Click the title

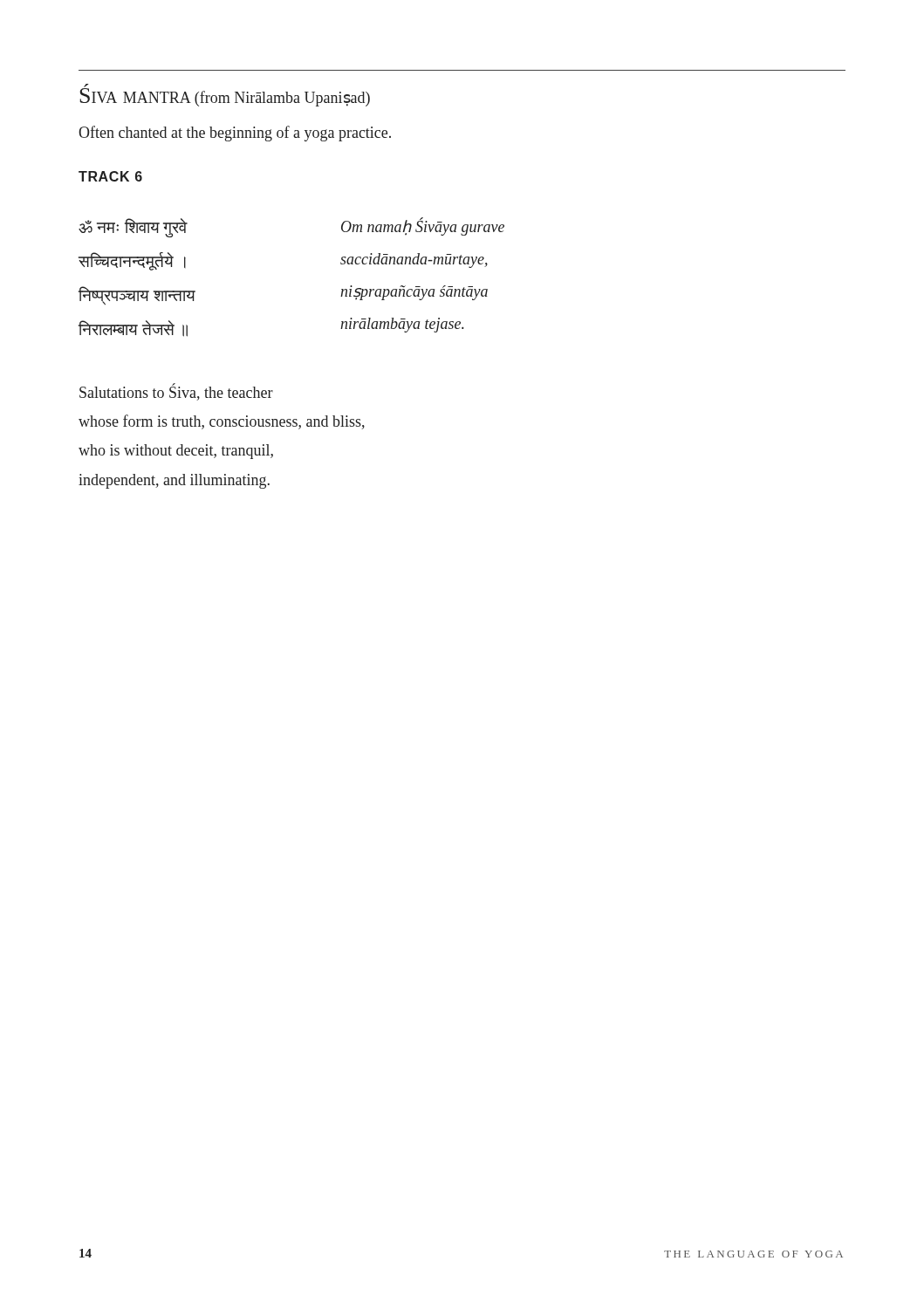(x=224, y=96)
